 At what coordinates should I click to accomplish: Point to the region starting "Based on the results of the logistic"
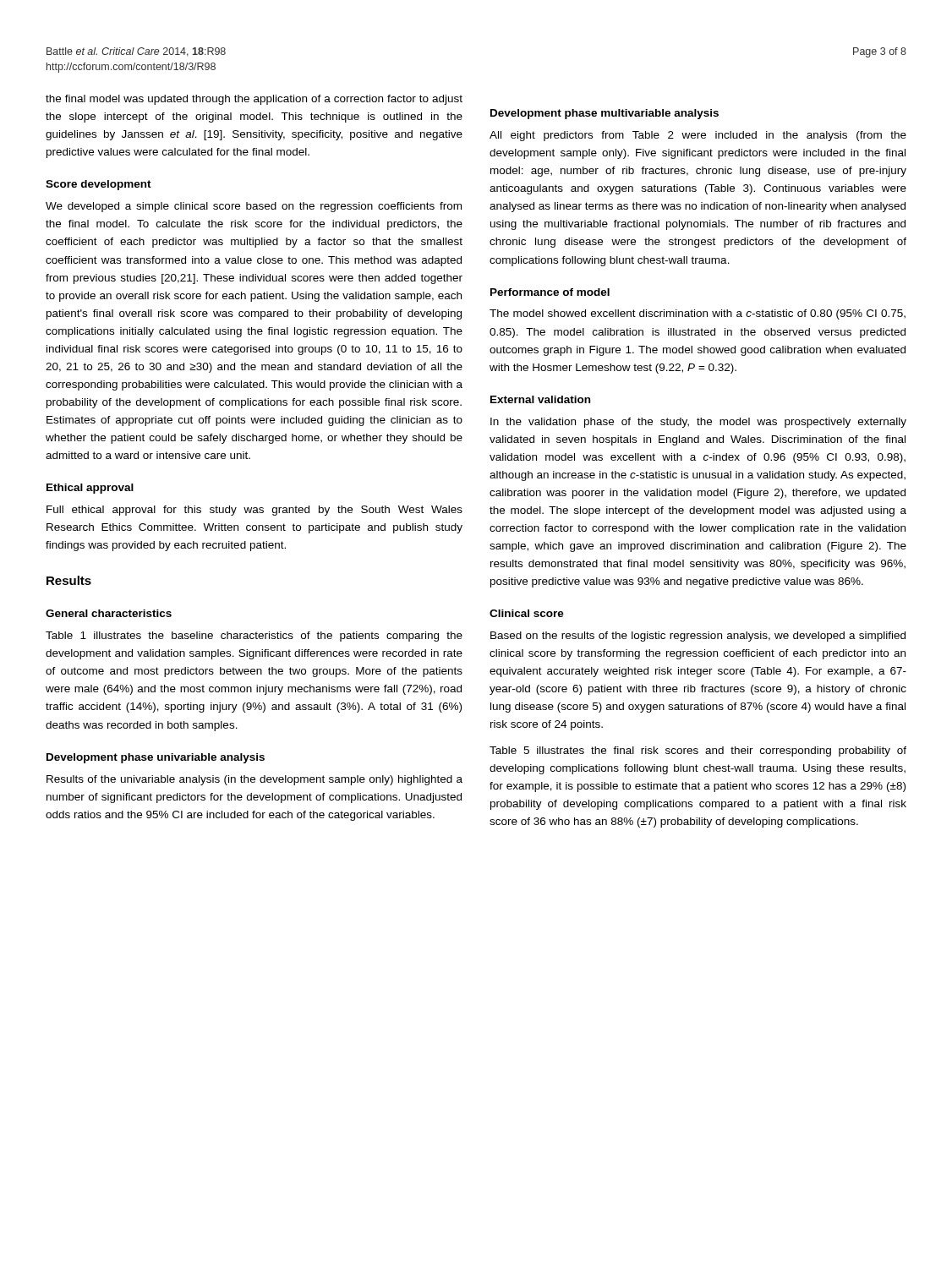coord(698,637)
